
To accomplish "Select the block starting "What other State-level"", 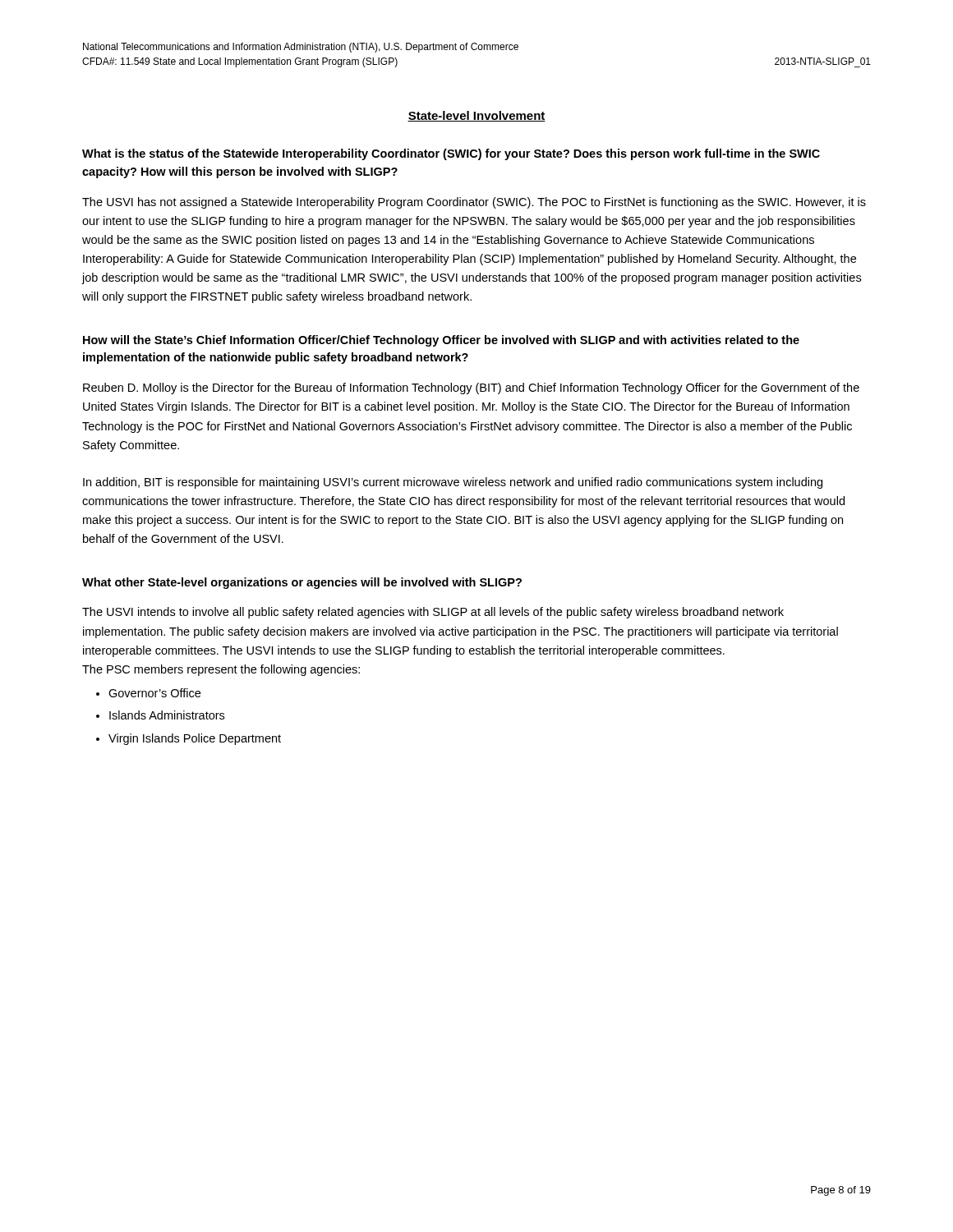I will click(x=302, y=582).
